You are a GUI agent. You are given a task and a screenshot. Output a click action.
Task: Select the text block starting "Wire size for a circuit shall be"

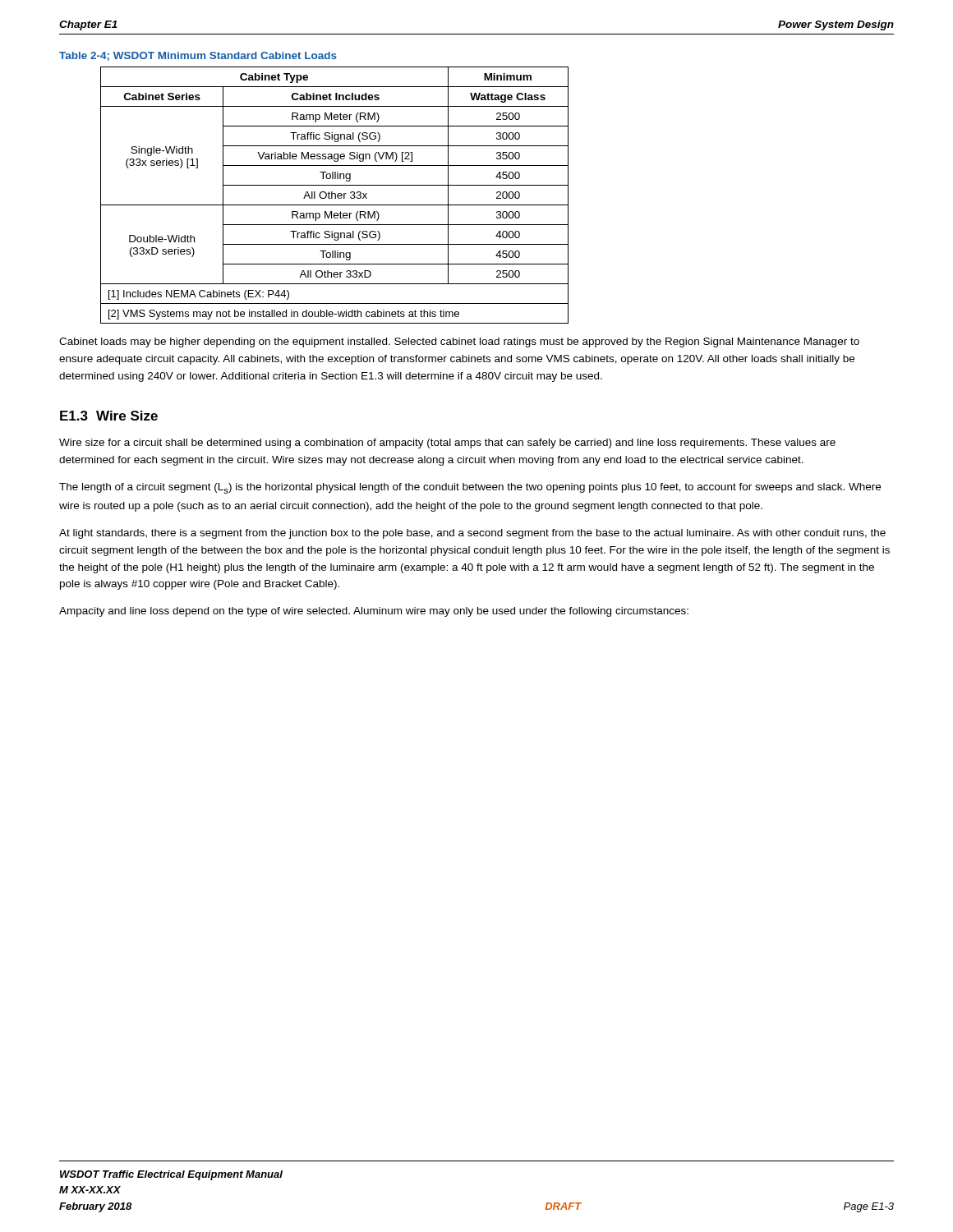click(x=447, y=451)
